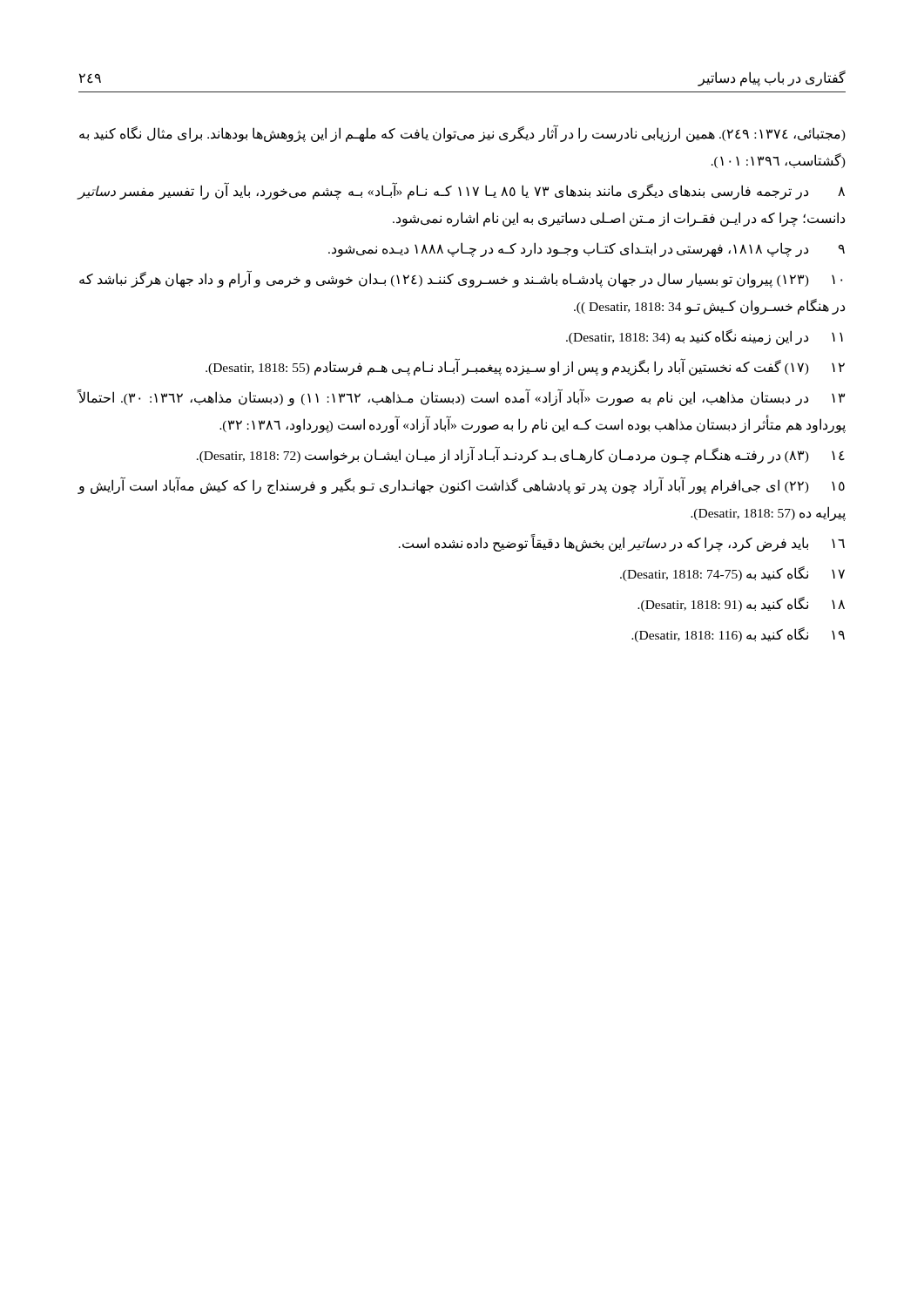Screen dimensions: 1307x924
Task: Point to the block beginning "١١در این زمینه نگاه کنید به"
Action: (x=705, y=337)
